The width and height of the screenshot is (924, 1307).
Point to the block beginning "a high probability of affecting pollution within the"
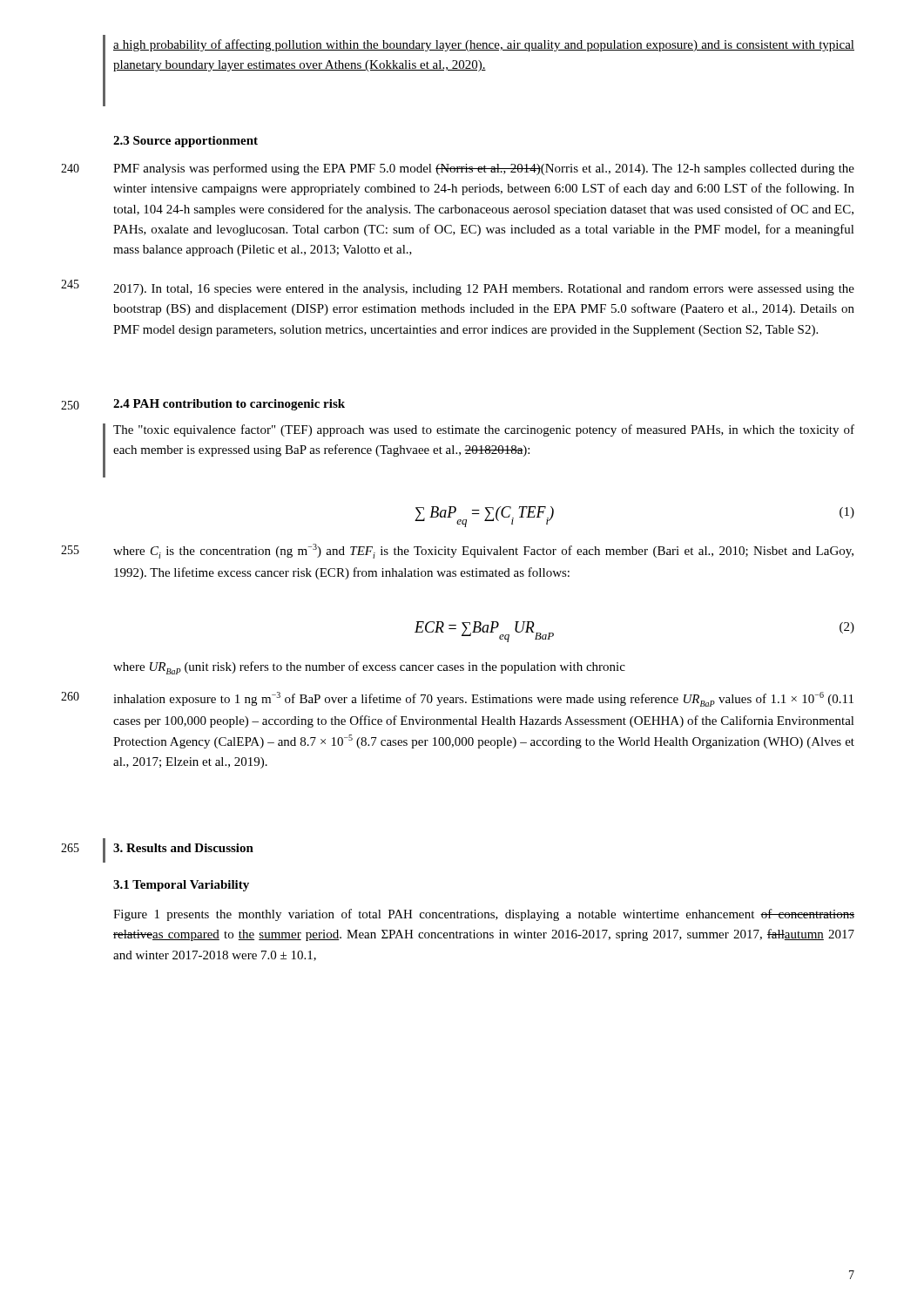pyautogui.click(x=484, y=55)
